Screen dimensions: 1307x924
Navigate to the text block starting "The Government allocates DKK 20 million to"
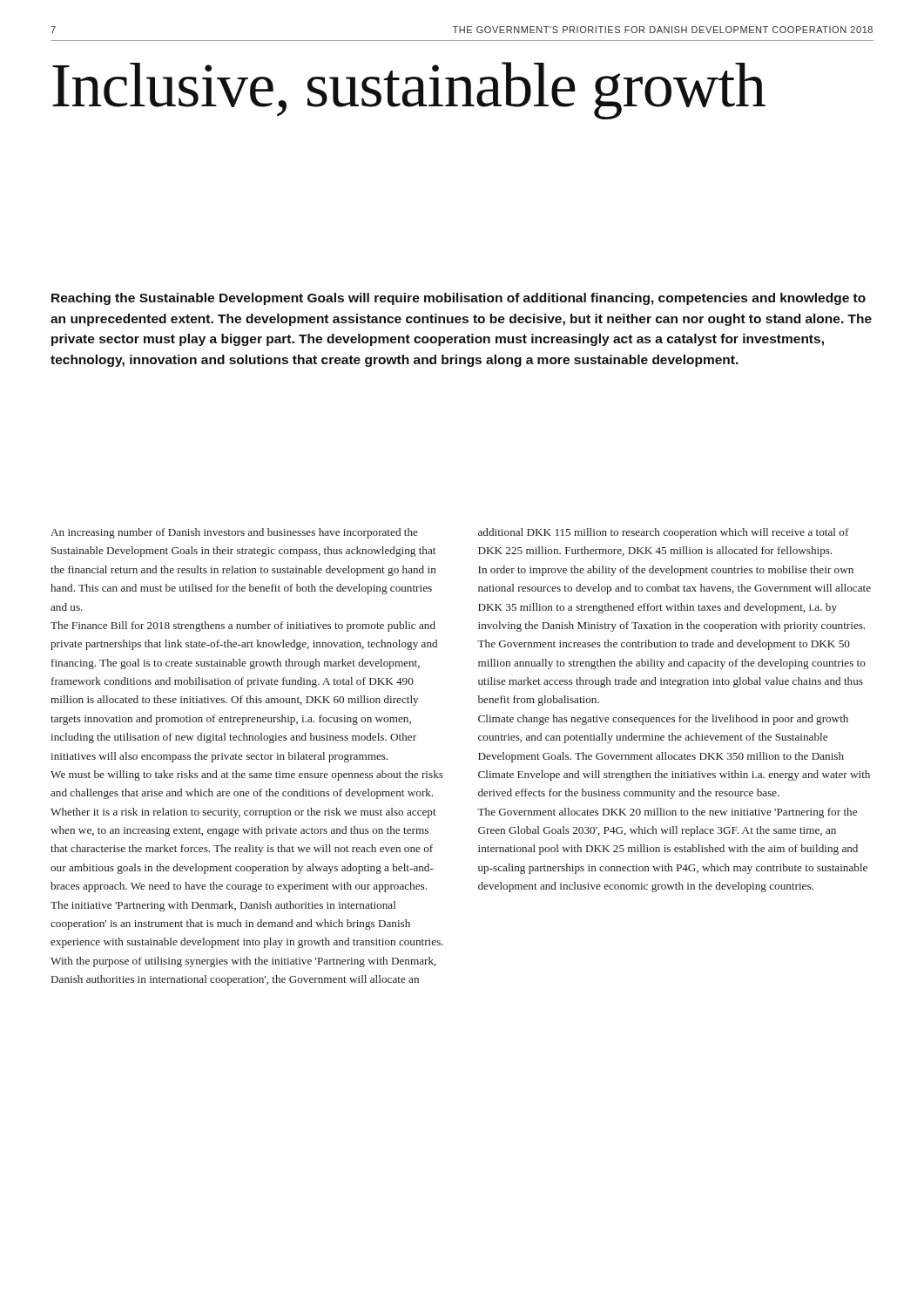(x=676, y=849)
